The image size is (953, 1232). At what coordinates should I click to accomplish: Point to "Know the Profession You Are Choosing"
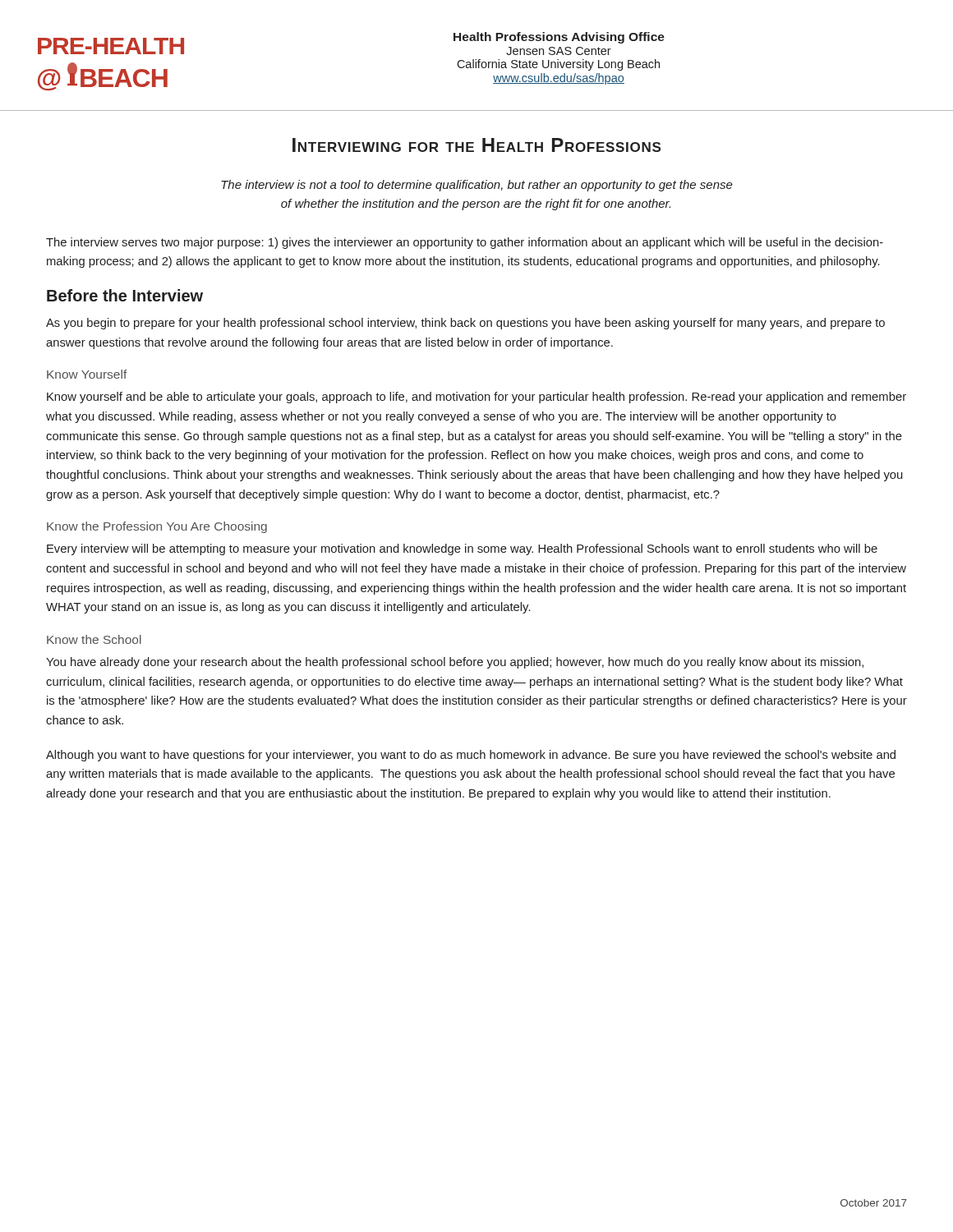(157, 526)
